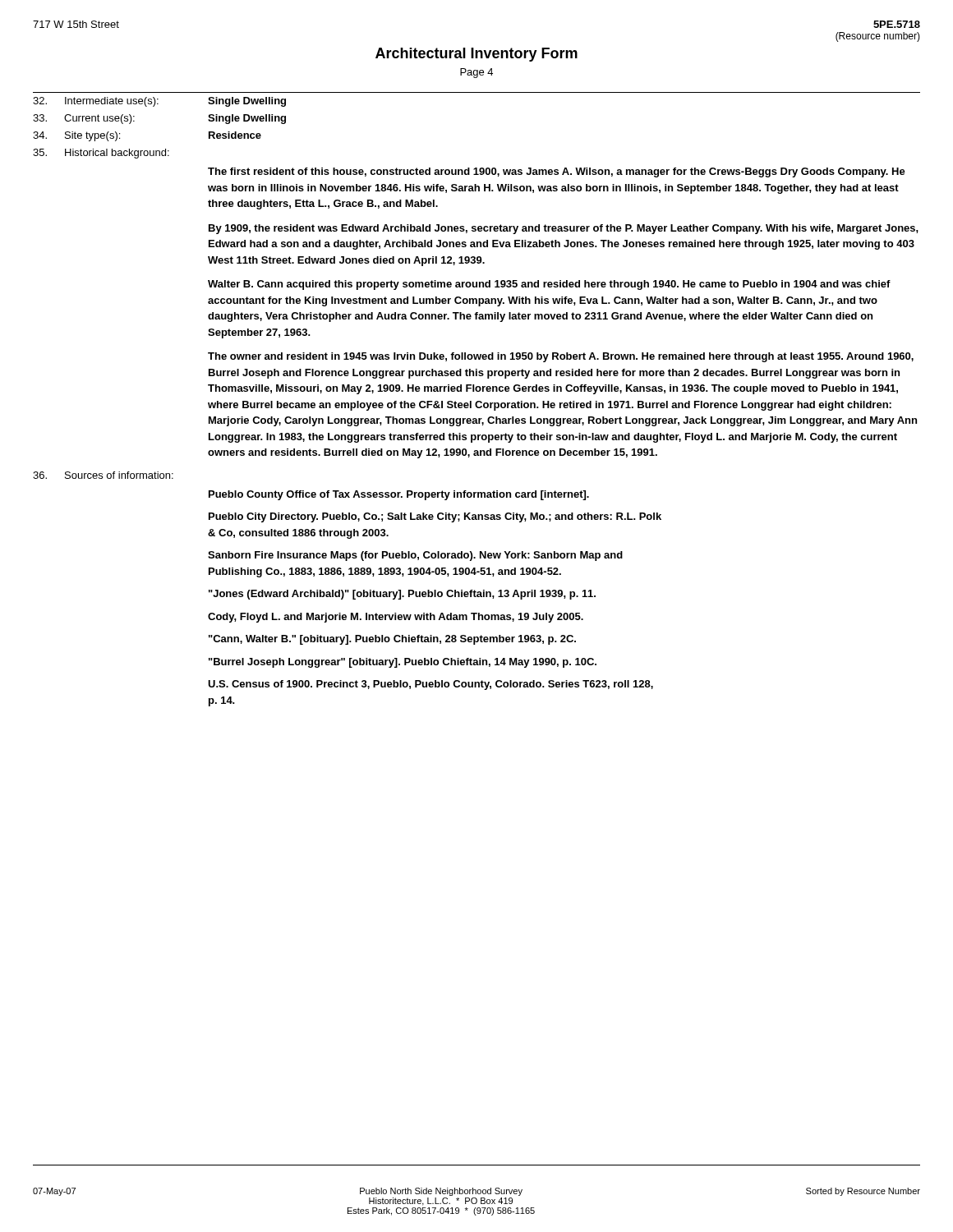Navigate to the region starting ""Jones (Edward Archibald)" [obituary]. Pueblo Chieftain, 13"
Image resolution: width=953 pixels, height=1232 pixels.
click(x=402, y=593)
